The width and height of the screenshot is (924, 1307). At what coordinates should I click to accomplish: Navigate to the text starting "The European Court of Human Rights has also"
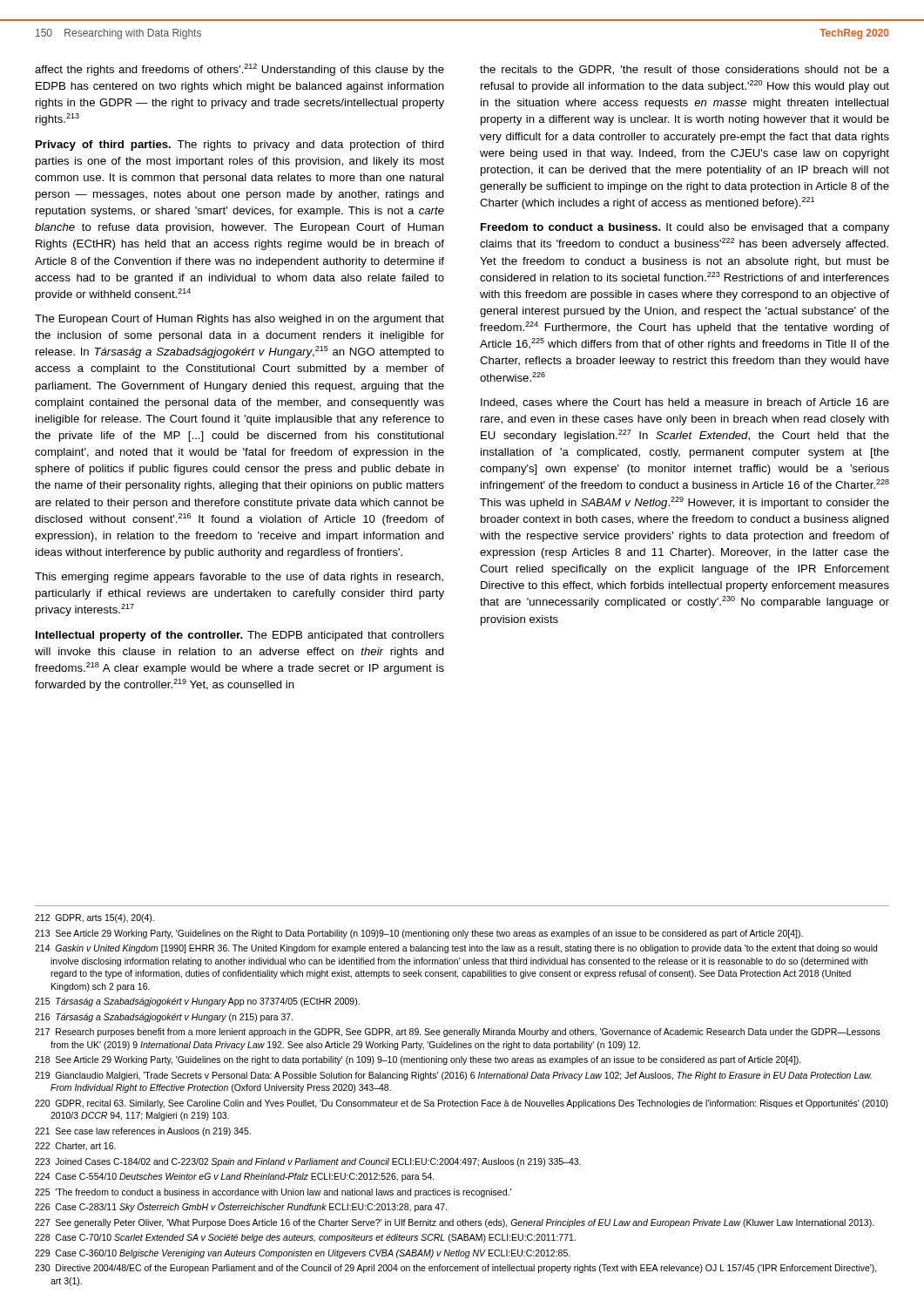[240, 435]
